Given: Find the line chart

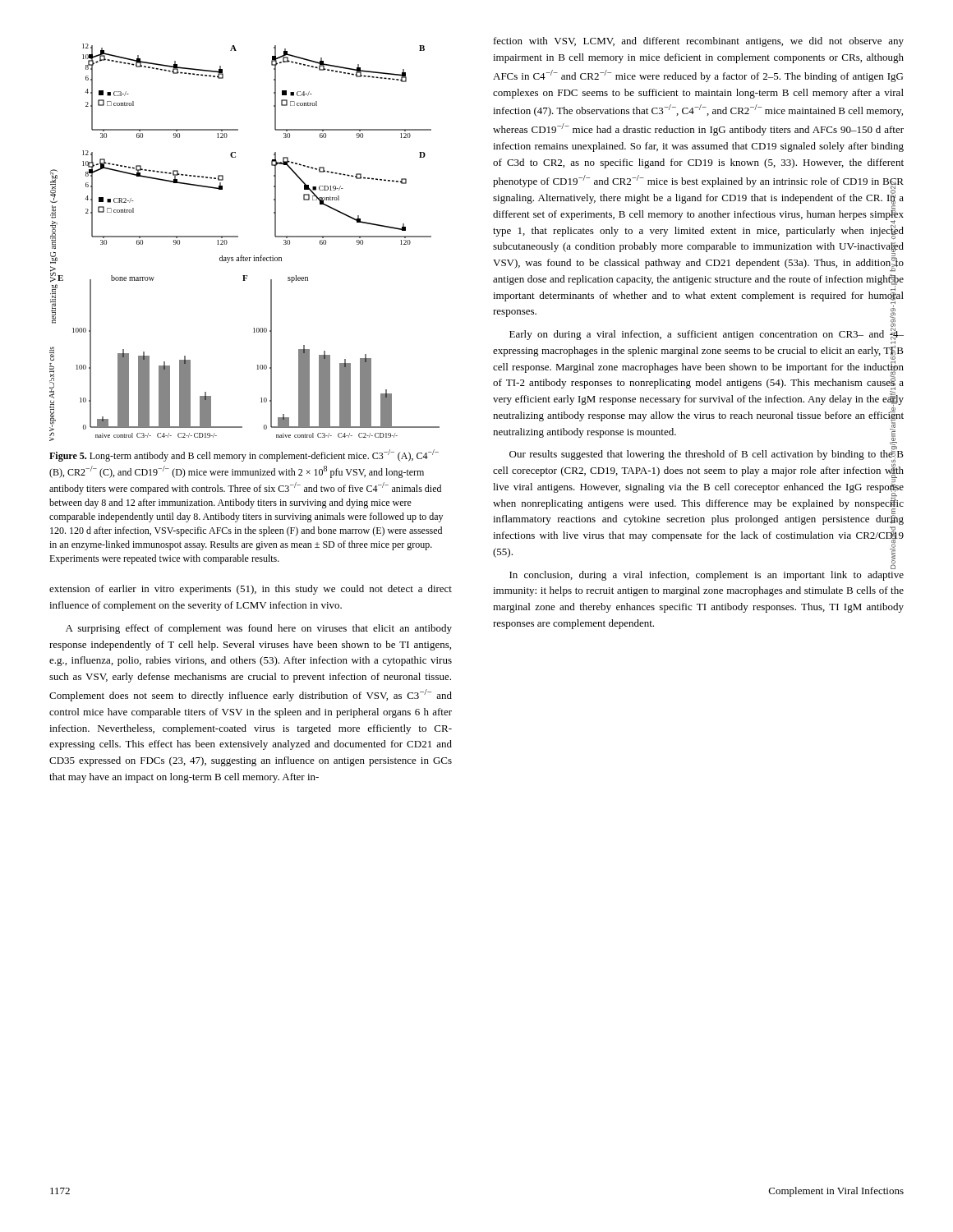Looking at the screenshot, I should point(251,238).
